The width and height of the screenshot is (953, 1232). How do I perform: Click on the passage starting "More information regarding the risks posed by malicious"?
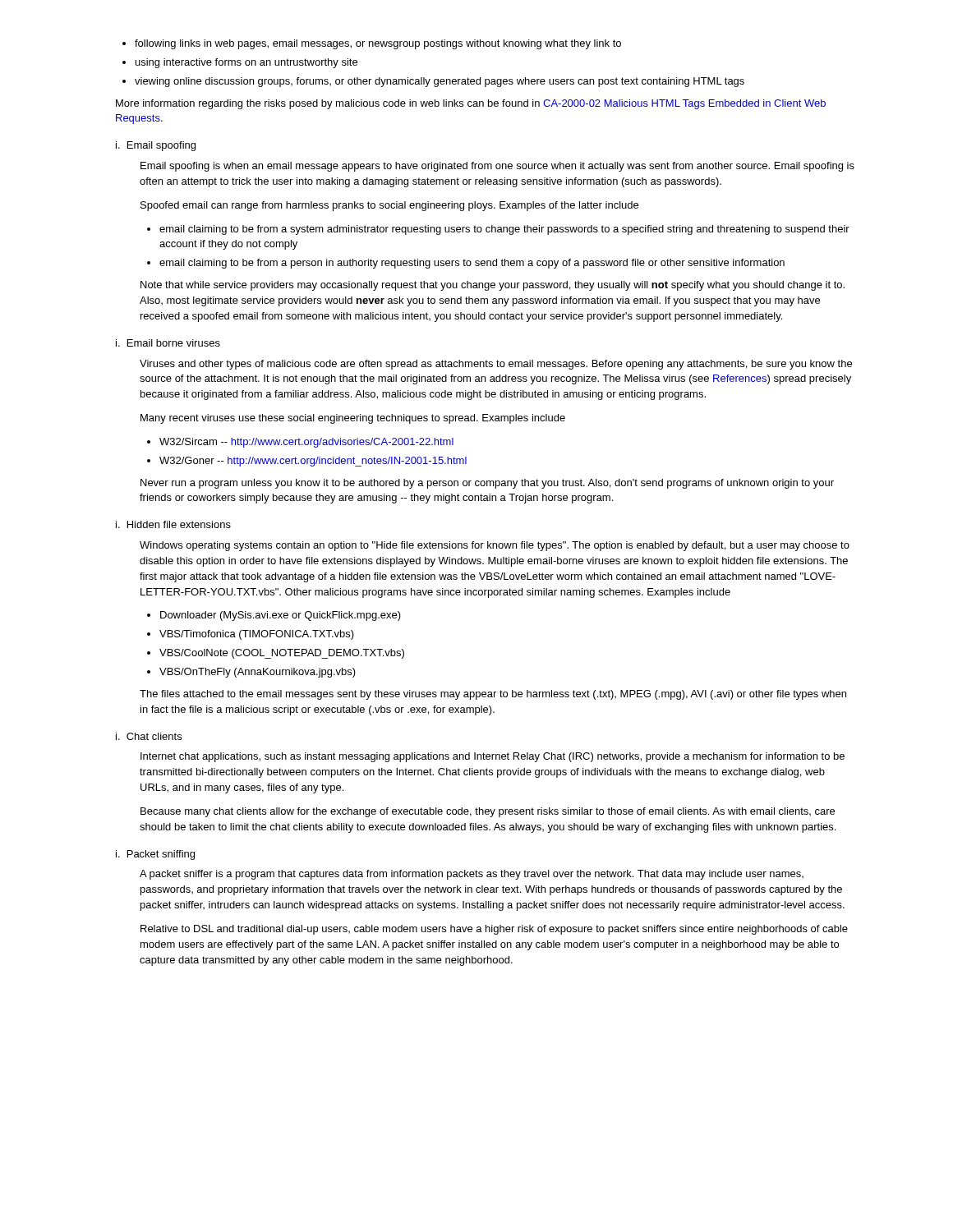[485, 111]
